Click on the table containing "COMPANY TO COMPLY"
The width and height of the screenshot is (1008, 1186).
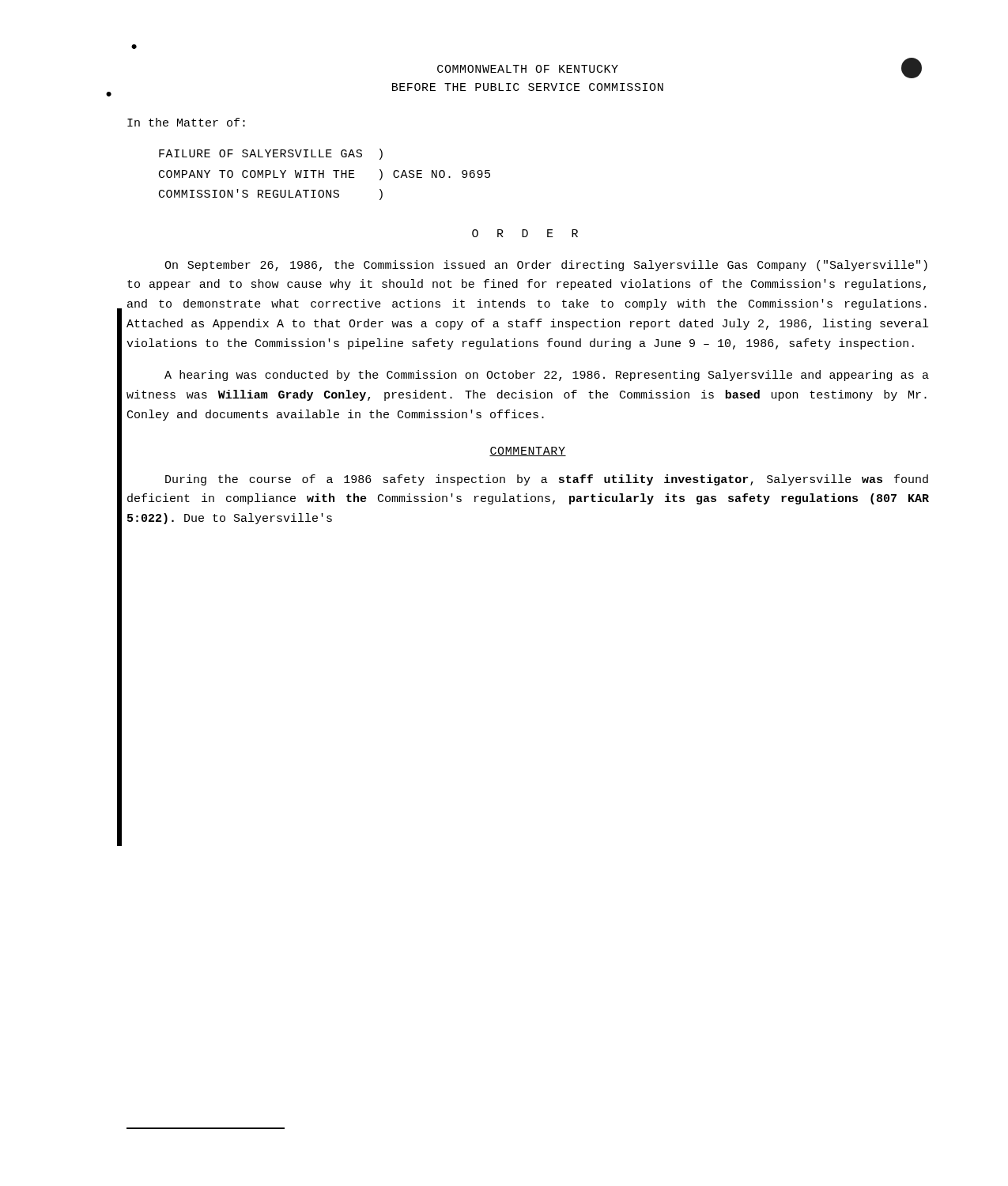point(544,175)
